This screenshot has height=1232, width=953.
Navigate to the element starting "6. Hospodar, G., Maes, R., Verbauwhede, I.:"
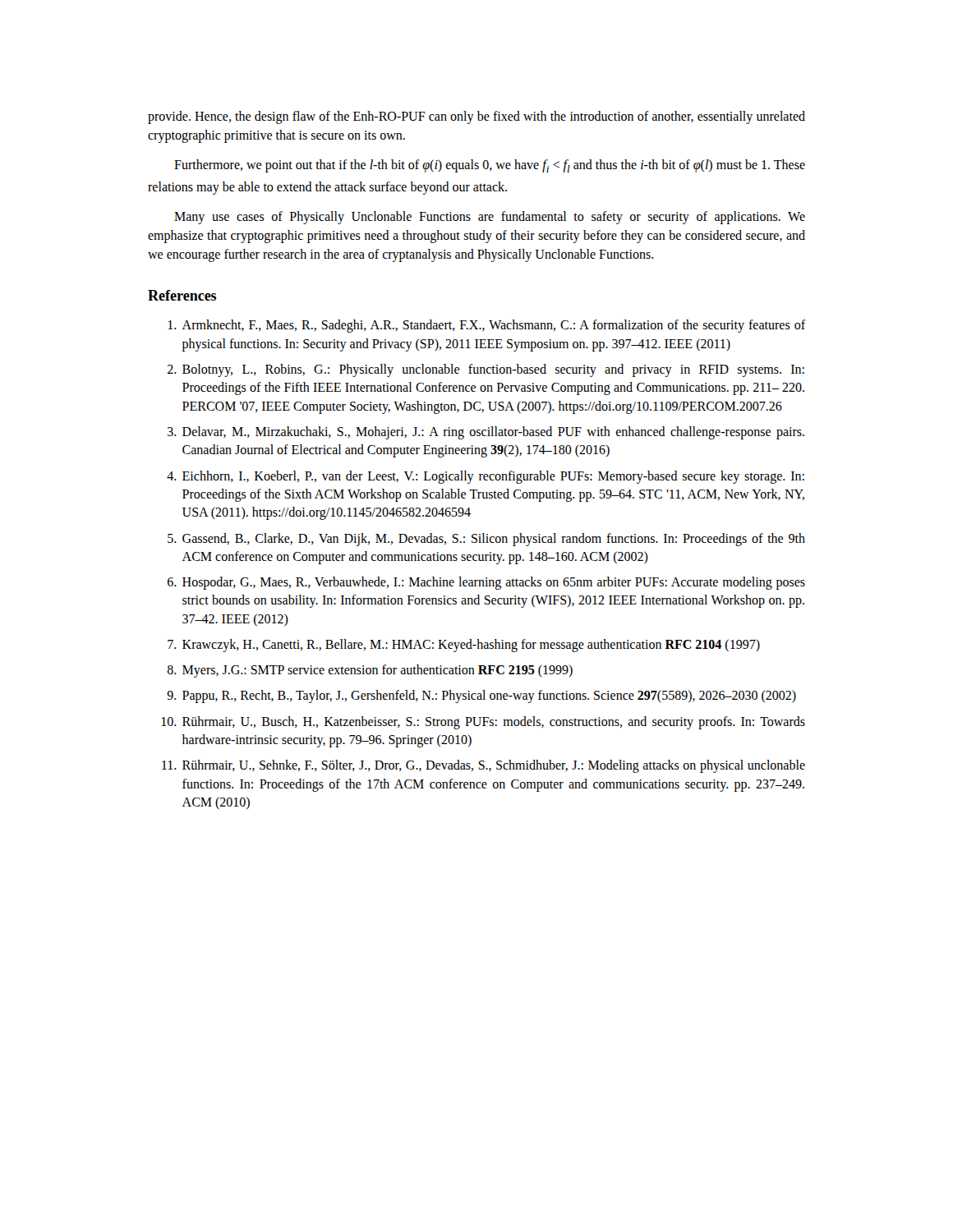point(476,601)
